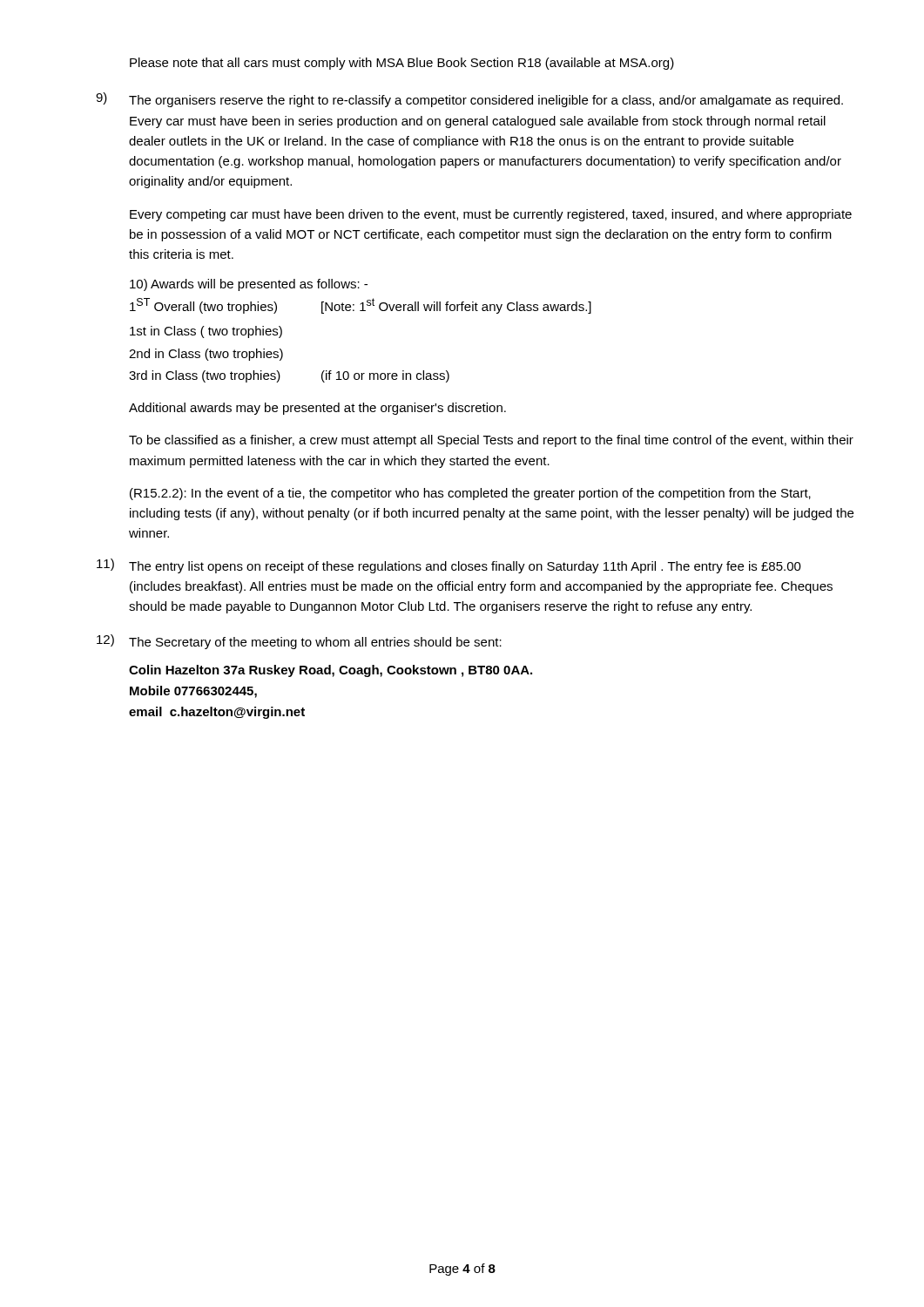Click on the text block containing "Every competing car must have been driven"
Screen dimensions: 1307x924
[x=491, y=234]
